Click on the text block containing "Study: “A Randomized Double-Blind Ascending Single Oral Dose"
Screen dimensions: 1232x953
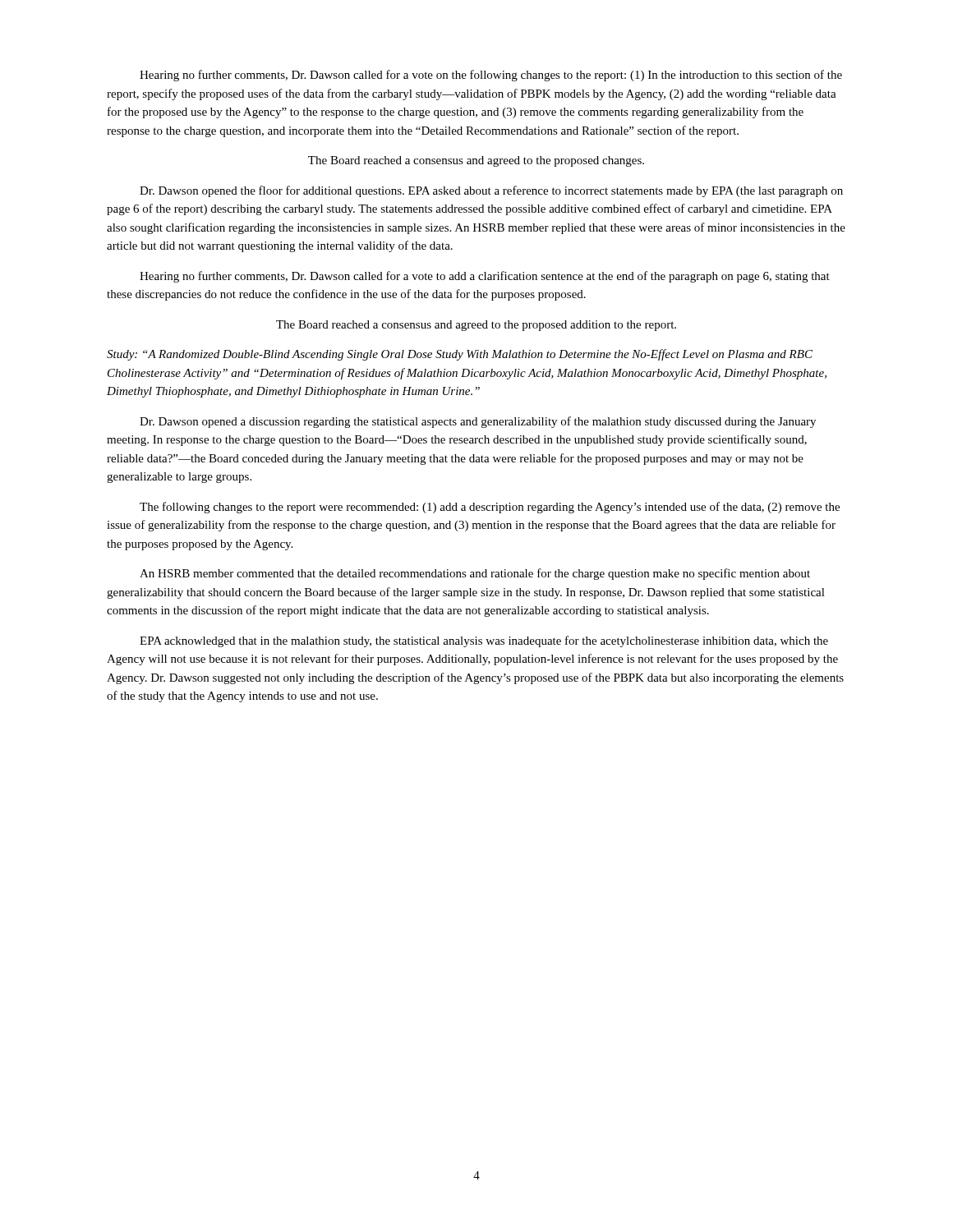tap(467, 372)
